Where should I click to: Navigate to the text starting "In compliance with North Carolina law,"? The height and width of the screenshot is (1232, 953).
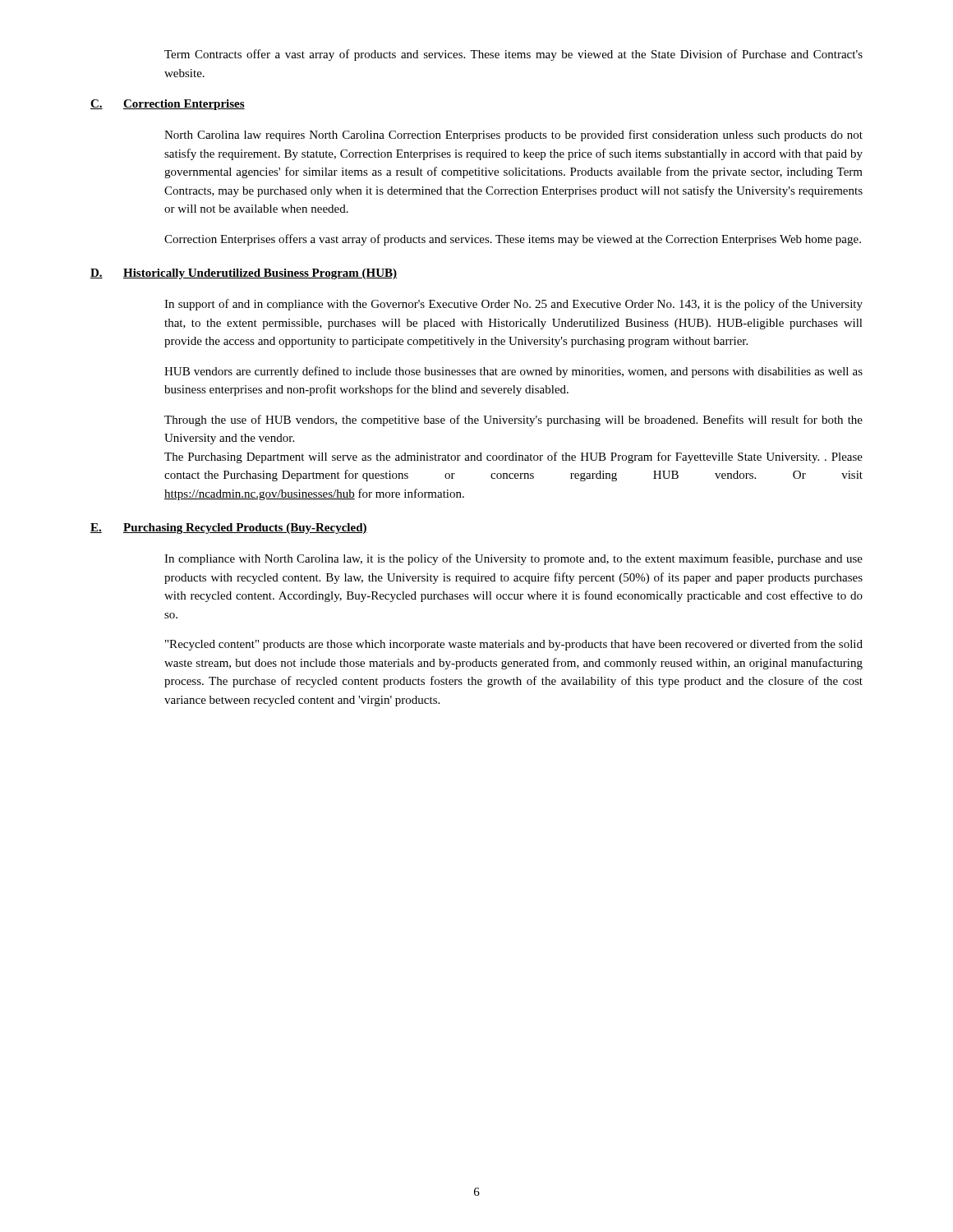[513, 629]
